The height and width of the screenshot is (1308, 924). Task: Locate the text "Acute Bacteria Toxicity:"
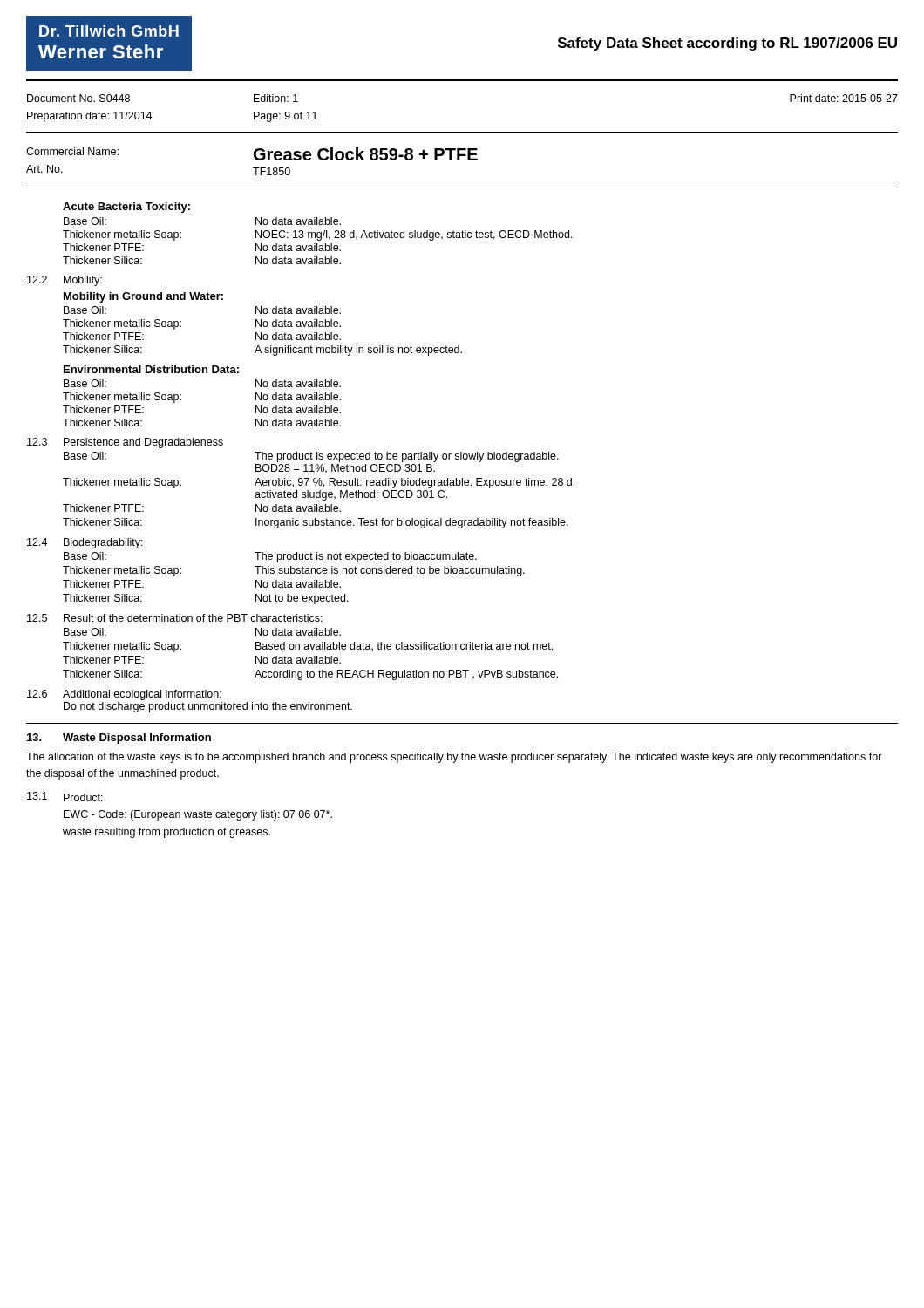click(x=127, y=206)
